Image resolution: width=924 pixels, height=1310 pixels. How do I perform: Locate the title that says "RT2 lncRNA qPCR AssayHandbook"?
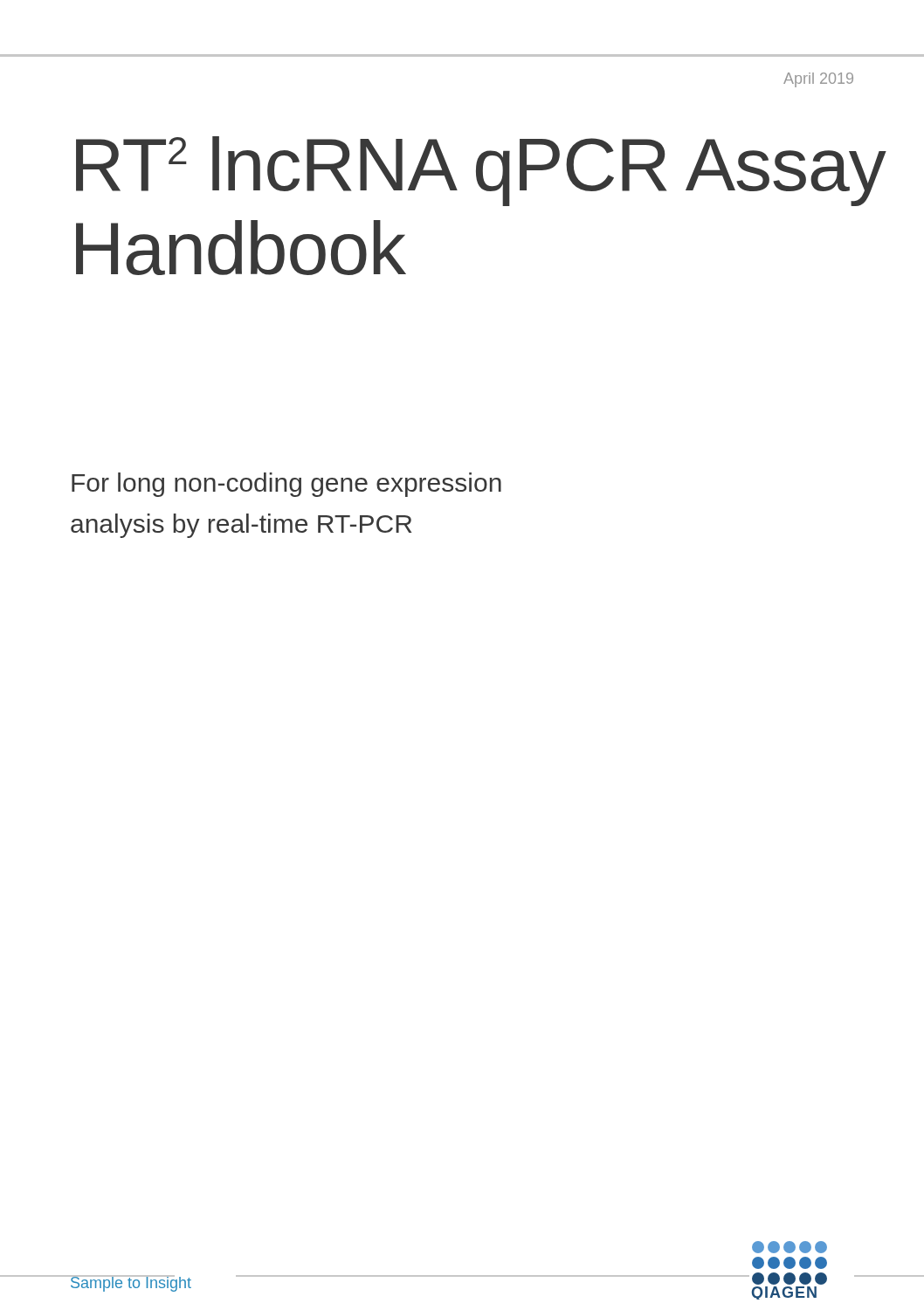pyautogui.click(x=478, y=206)
